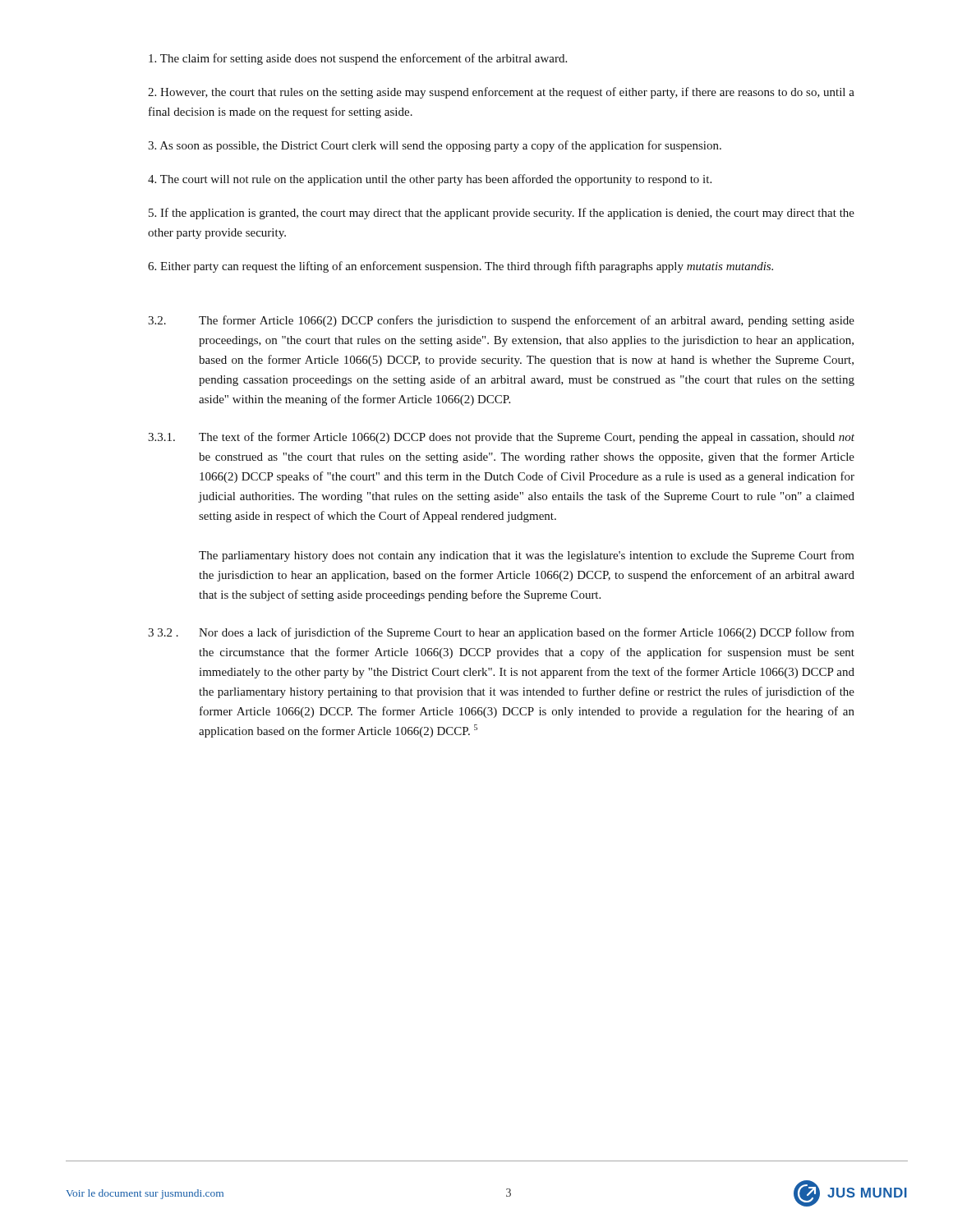Screen dimensions: 1232x953
Task: Point to the text block starting "The claim for setting"
Action: point(358,58)
